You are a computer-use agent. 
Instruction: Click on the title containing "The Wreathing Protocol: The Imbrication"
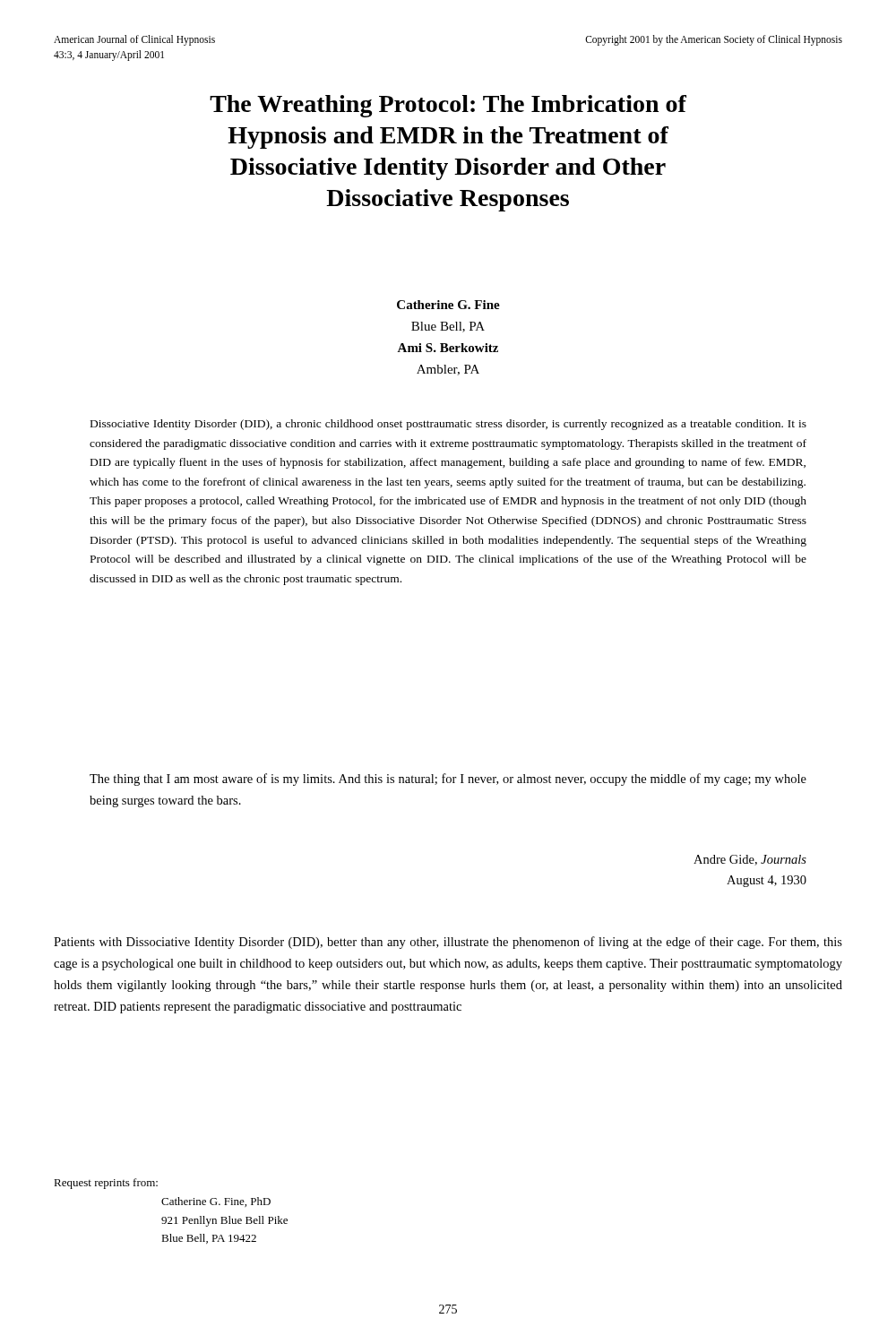(x=448, y=151)
